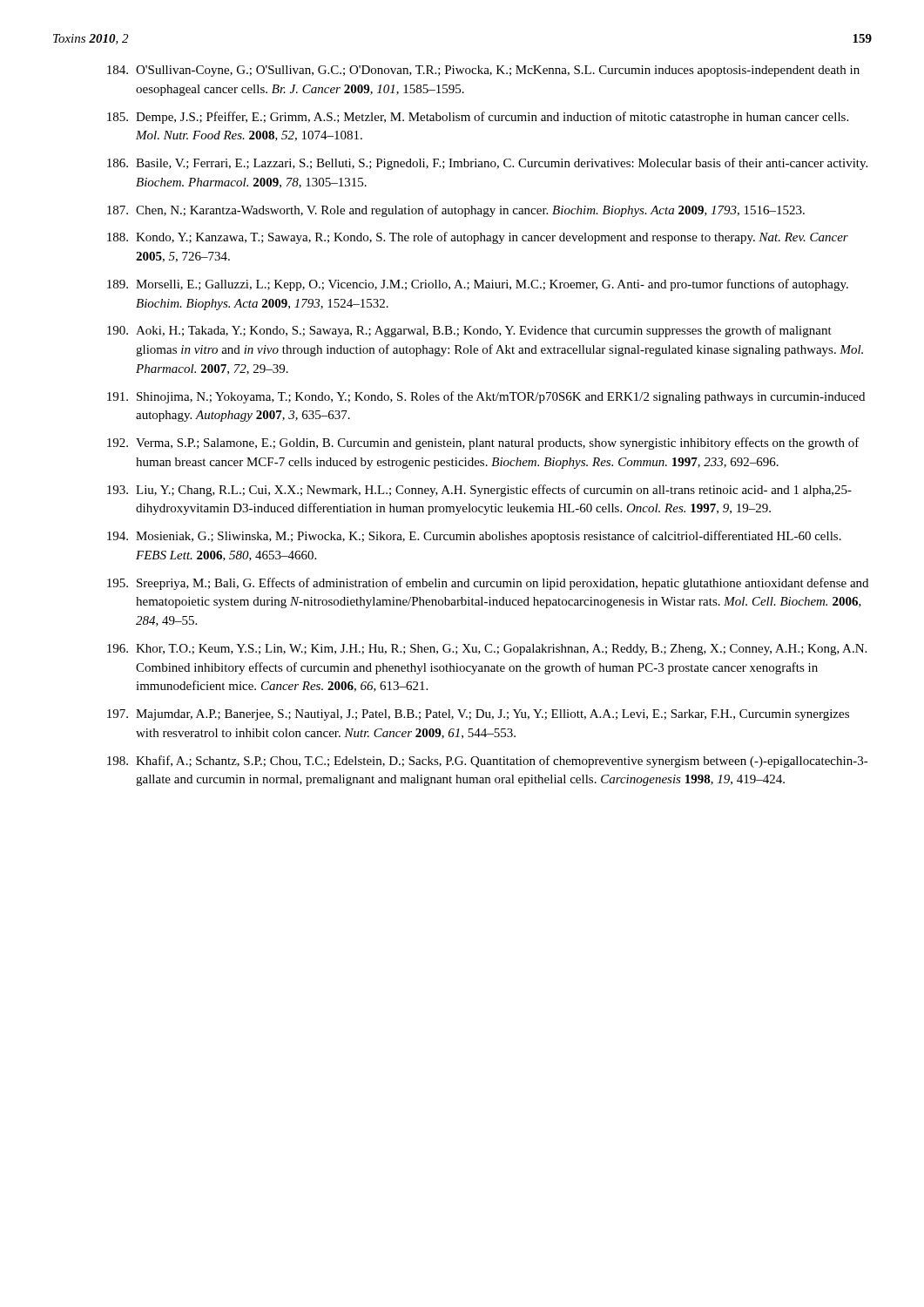The height and width of the screenshot is (1307, 924).
Task: Select the block starting "195. Sreepriya, M.; Bali, G. Effects of administration"
Action: click(x=479, y=602)
